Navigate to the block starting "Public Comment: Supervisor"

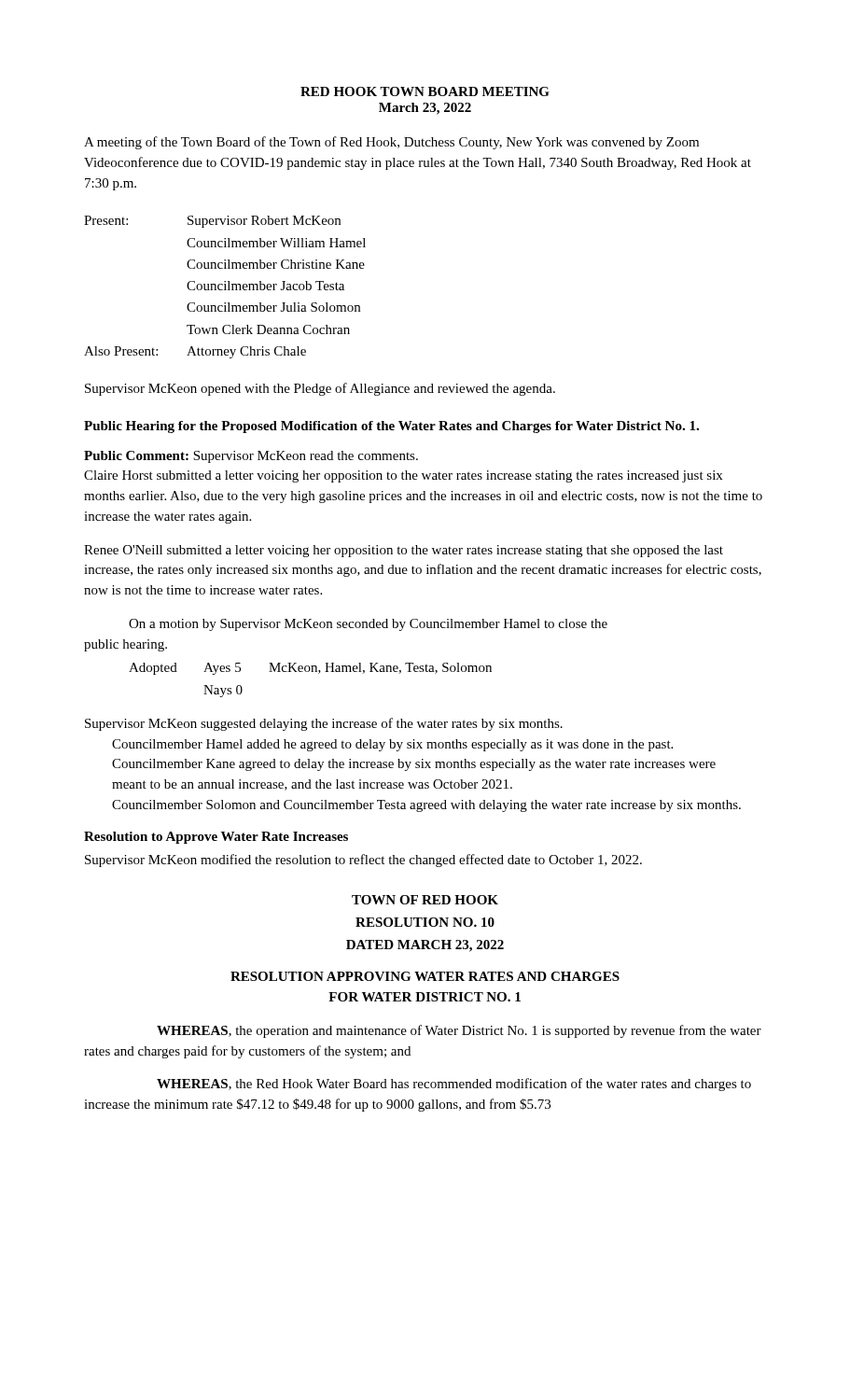pos(423,485)
